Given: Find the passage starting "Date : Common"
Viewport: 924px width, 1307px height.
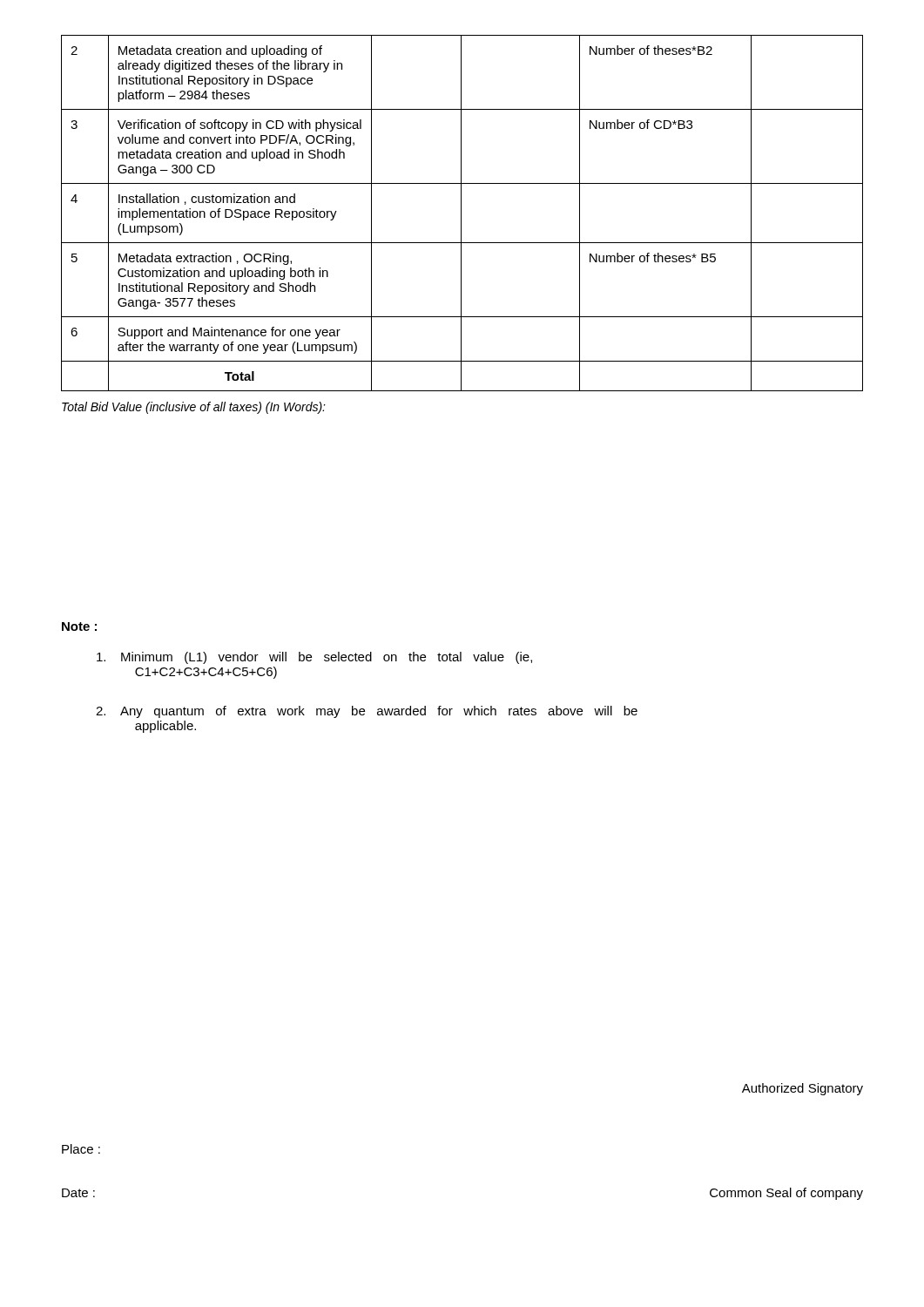Looking at the screenshot, I should pos(79,1193).
